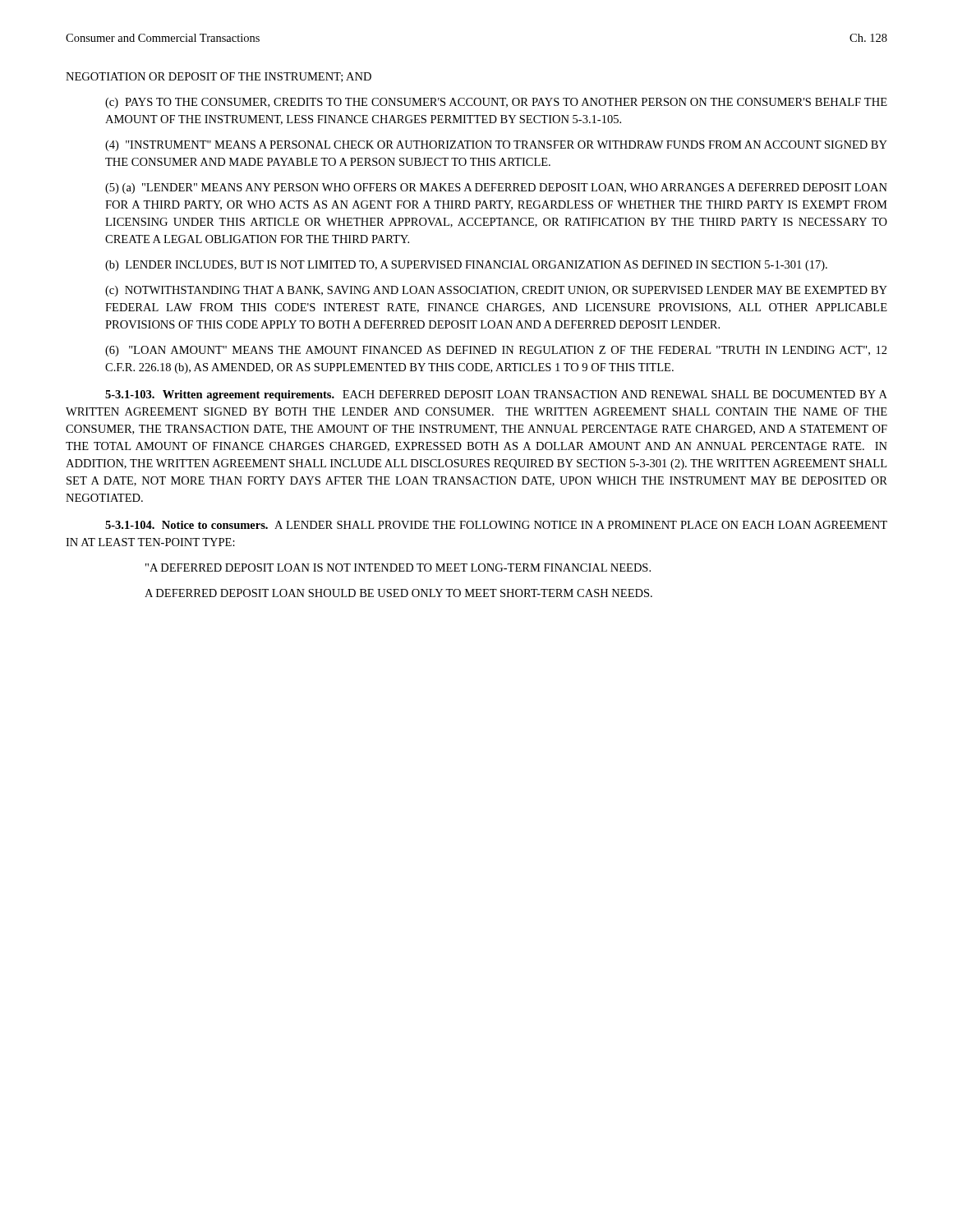Where is the passage that starts "5-3.1-104. Notice to consumers. A LENDER SHALL PROVIDE"?

(x=476, y=534)
